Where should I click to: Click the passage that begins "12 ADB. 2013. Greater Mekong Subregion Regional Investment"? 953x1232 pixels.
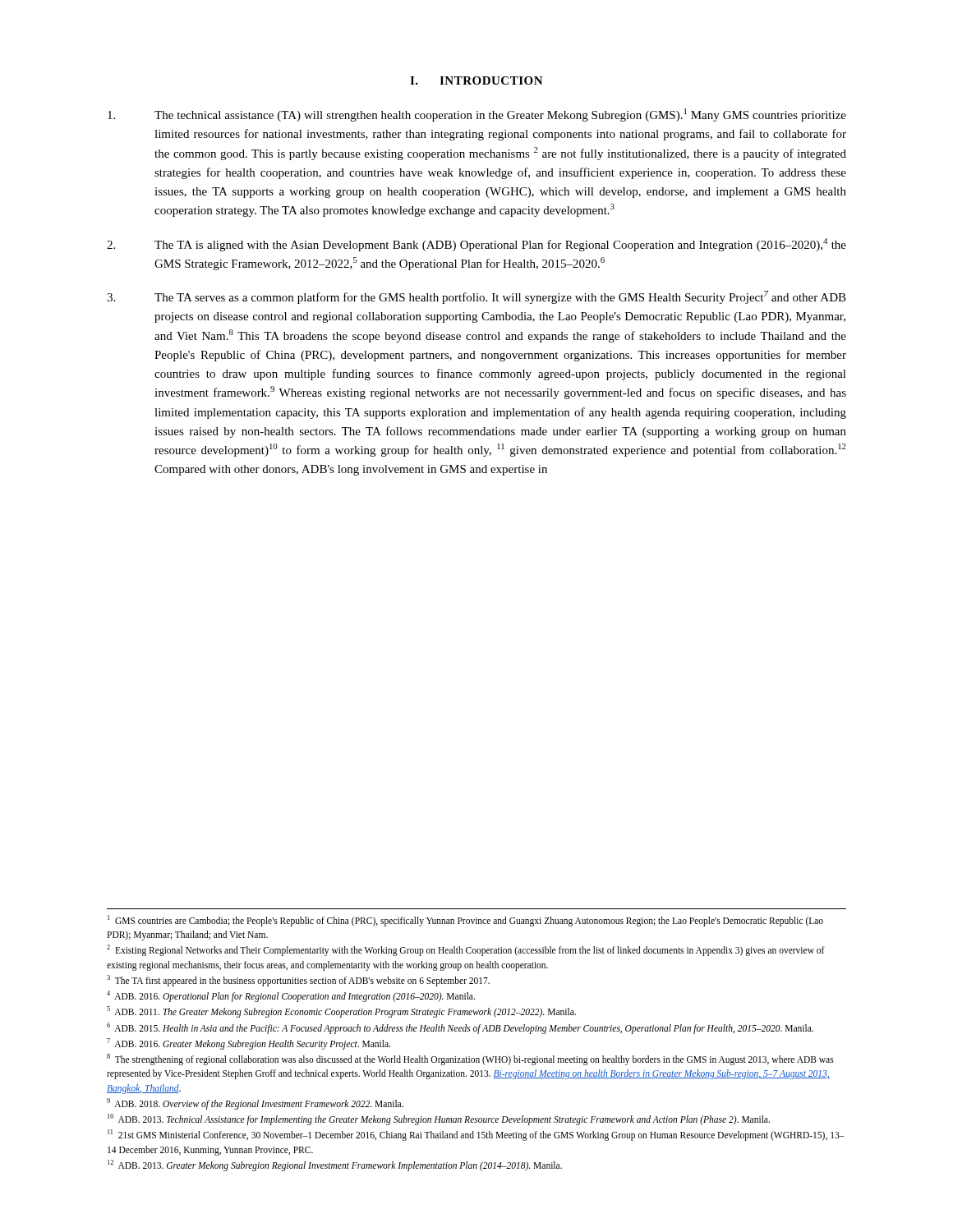pyautogui.click(x=335, y=1164)
